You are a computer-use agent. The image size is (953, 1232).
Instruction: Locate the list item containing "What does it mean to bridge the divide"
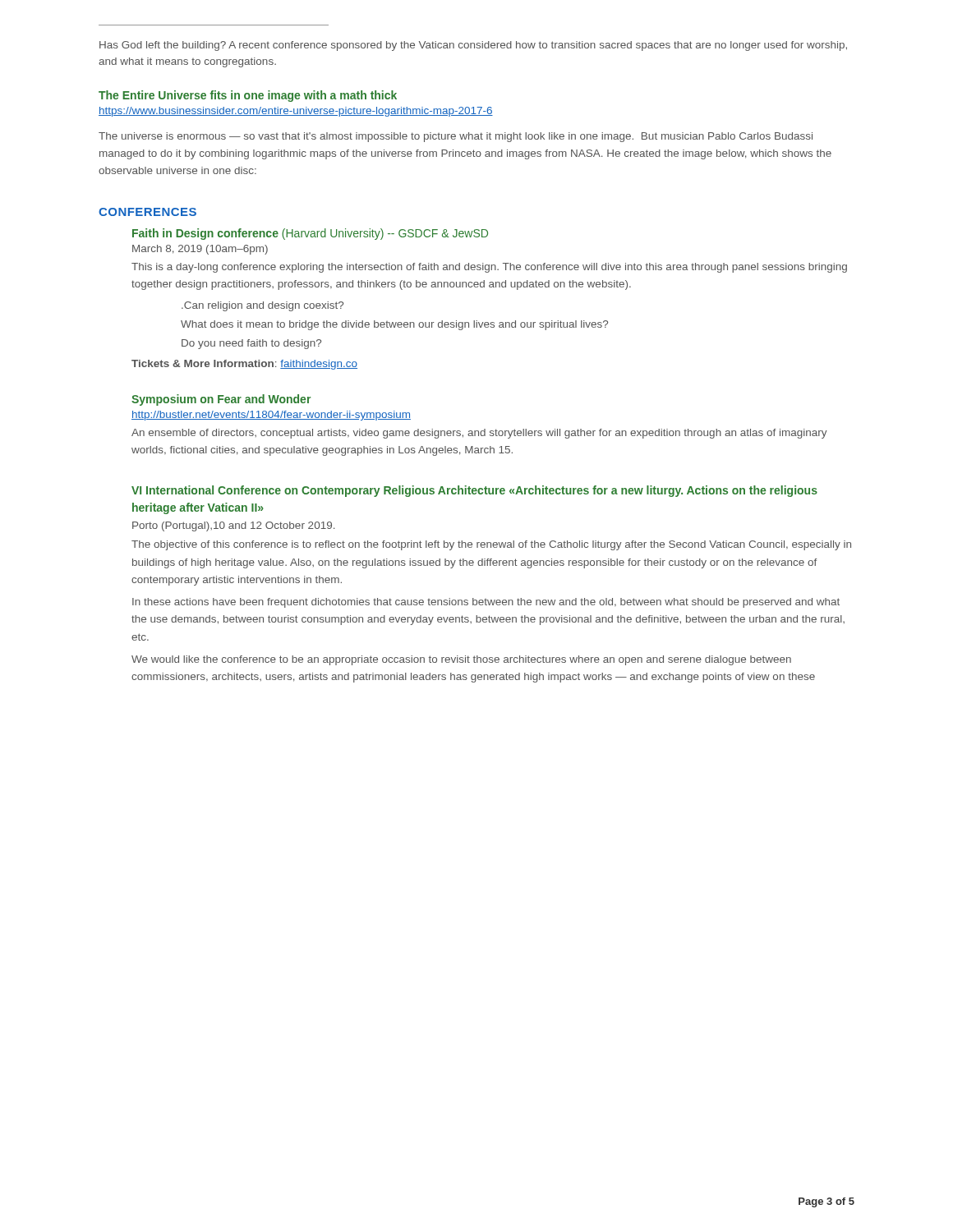(x=518, y=325)
